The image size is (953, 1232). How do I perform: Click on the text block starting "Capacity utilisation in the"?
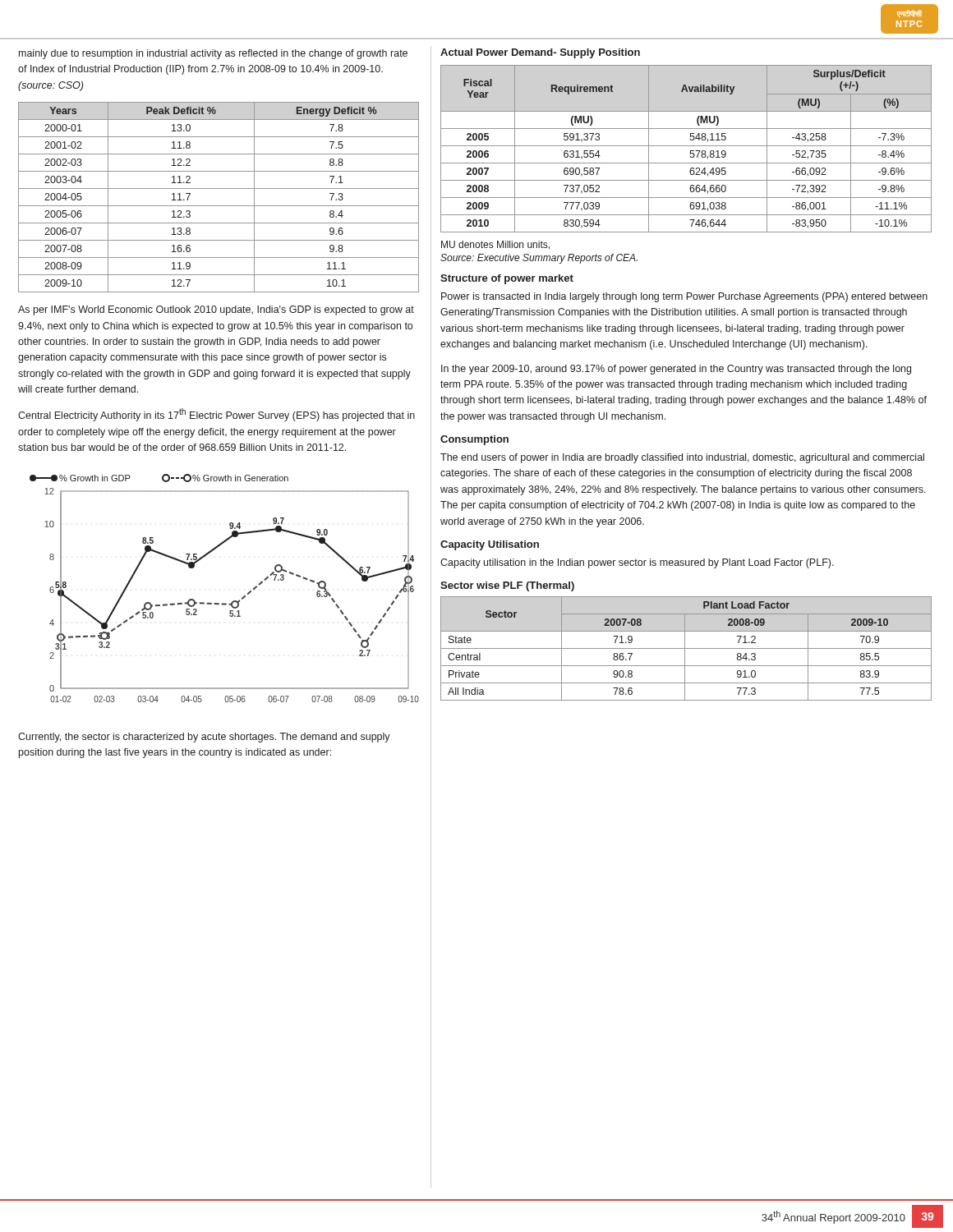tap(637, 562)
